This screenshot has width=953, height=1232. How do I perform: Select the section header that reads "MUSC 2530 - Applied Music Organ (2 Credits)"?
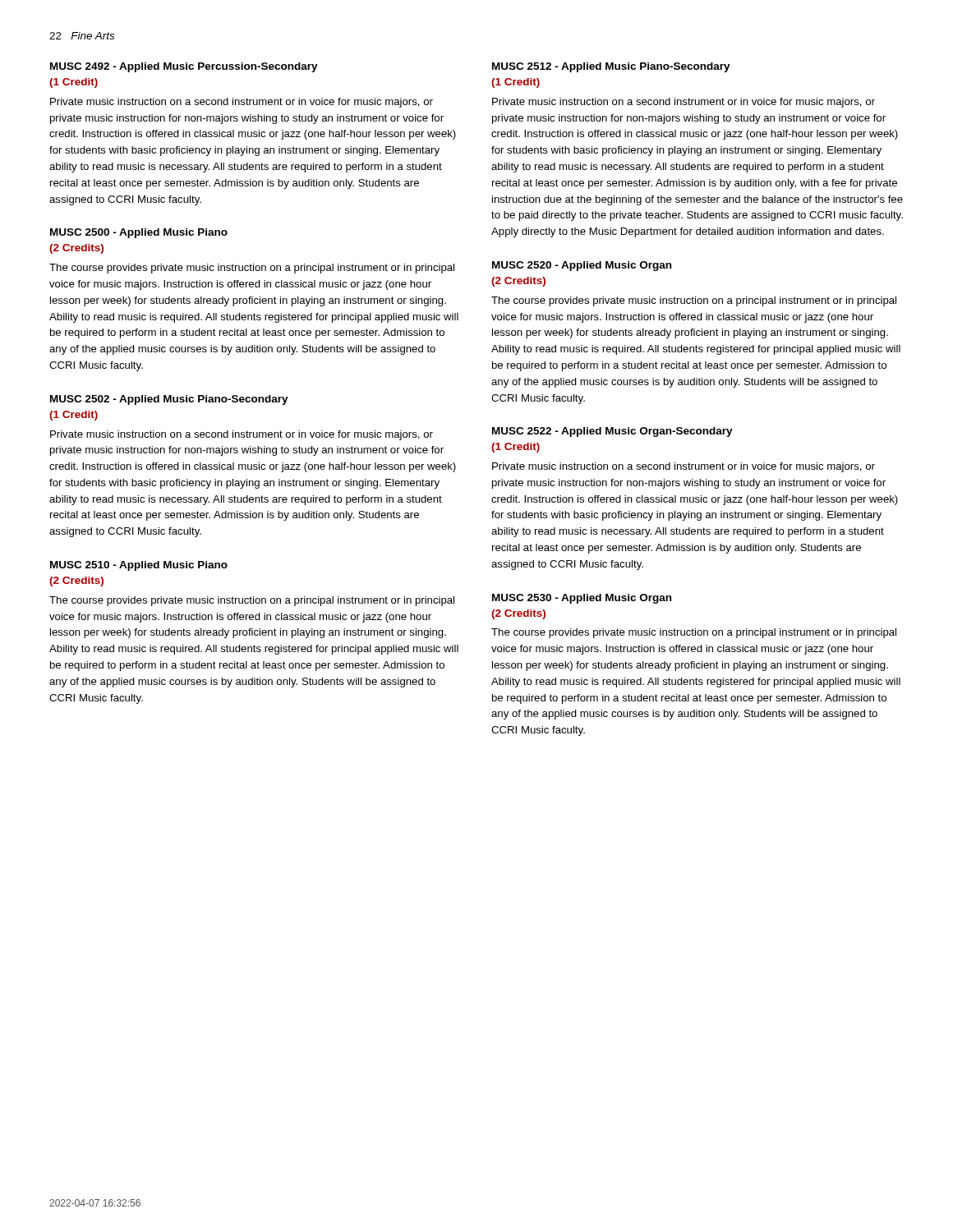(698, 664)
